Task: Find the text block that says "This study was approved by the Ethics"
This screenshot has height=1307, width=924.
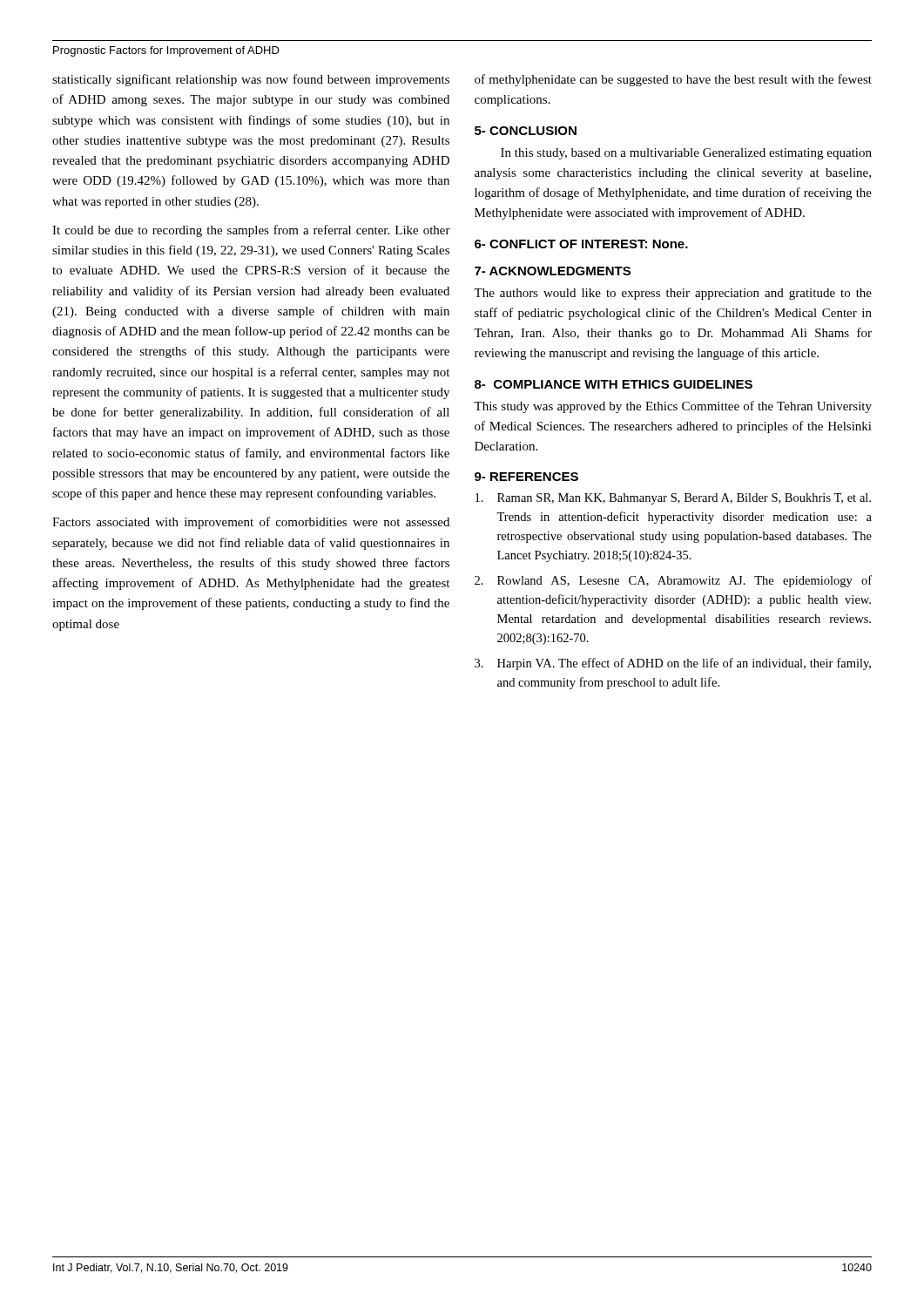Action: click(673, 426)
